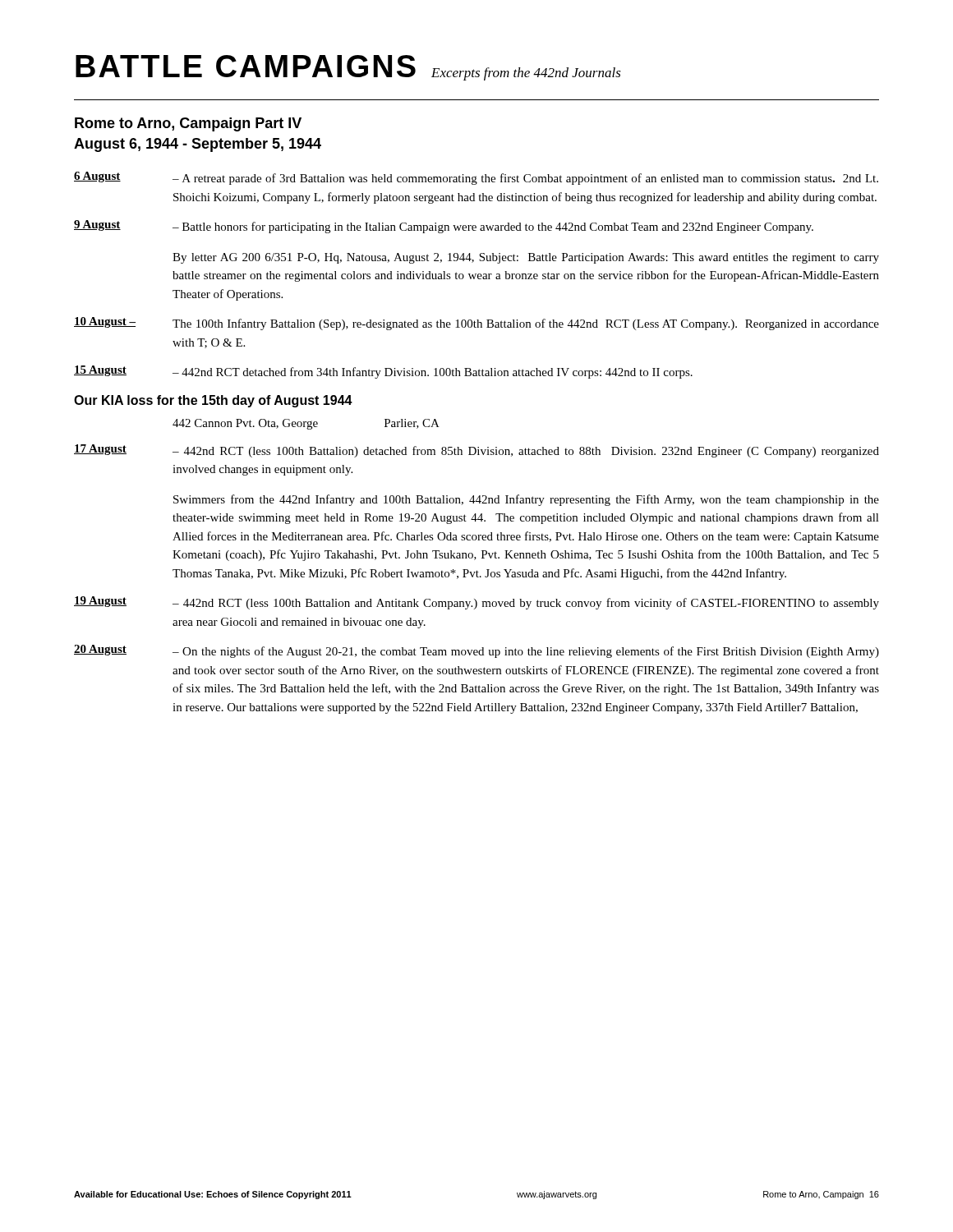Locate the text starting "BATTLE CAMPAIGNS Excerpts"
The height and width of the screenshot is (1232, 953).
coord(347,67)
